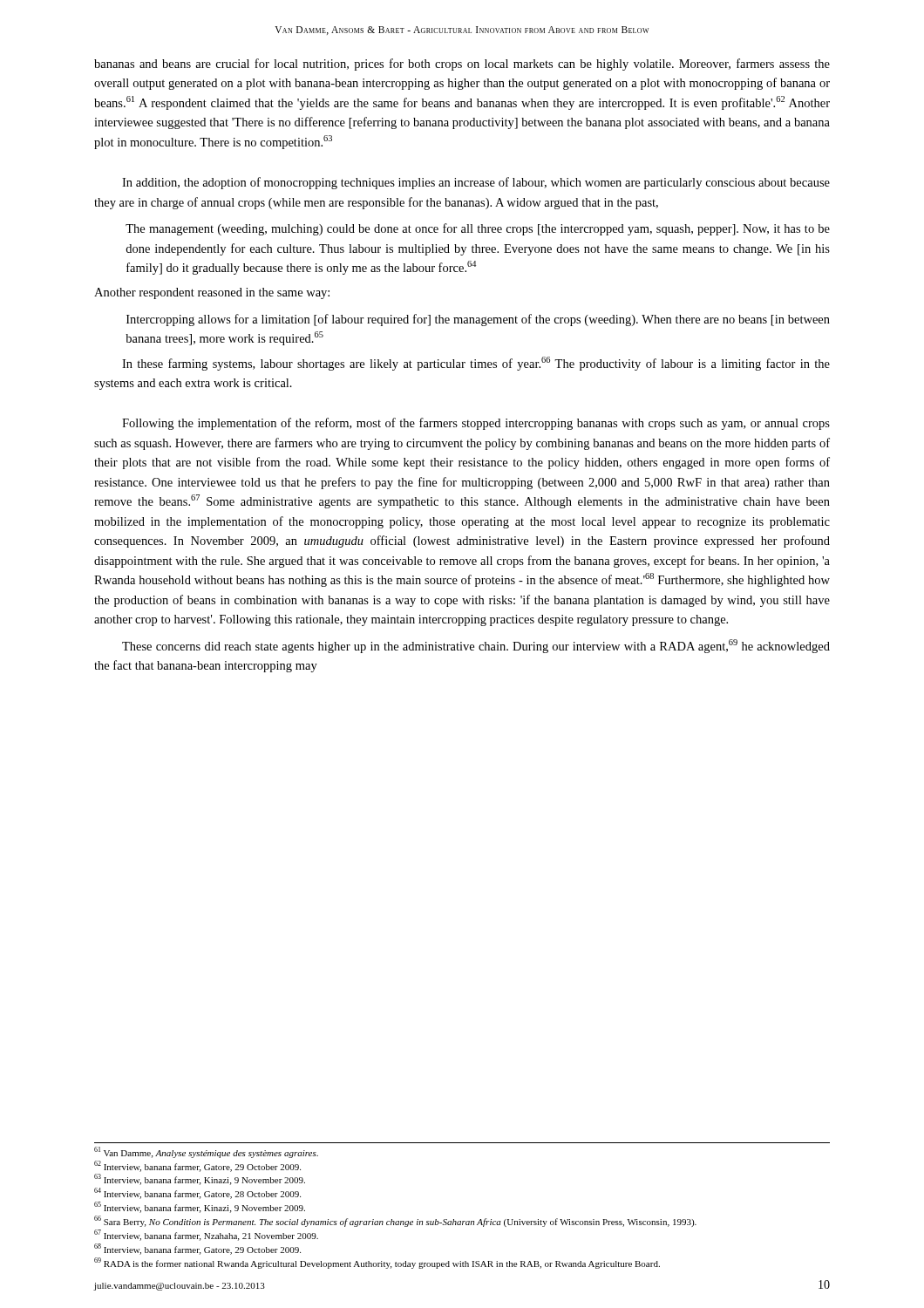Locate the block starting "65 Interview, banana farmer, Kinazi,"

[x=200, y=1208]
